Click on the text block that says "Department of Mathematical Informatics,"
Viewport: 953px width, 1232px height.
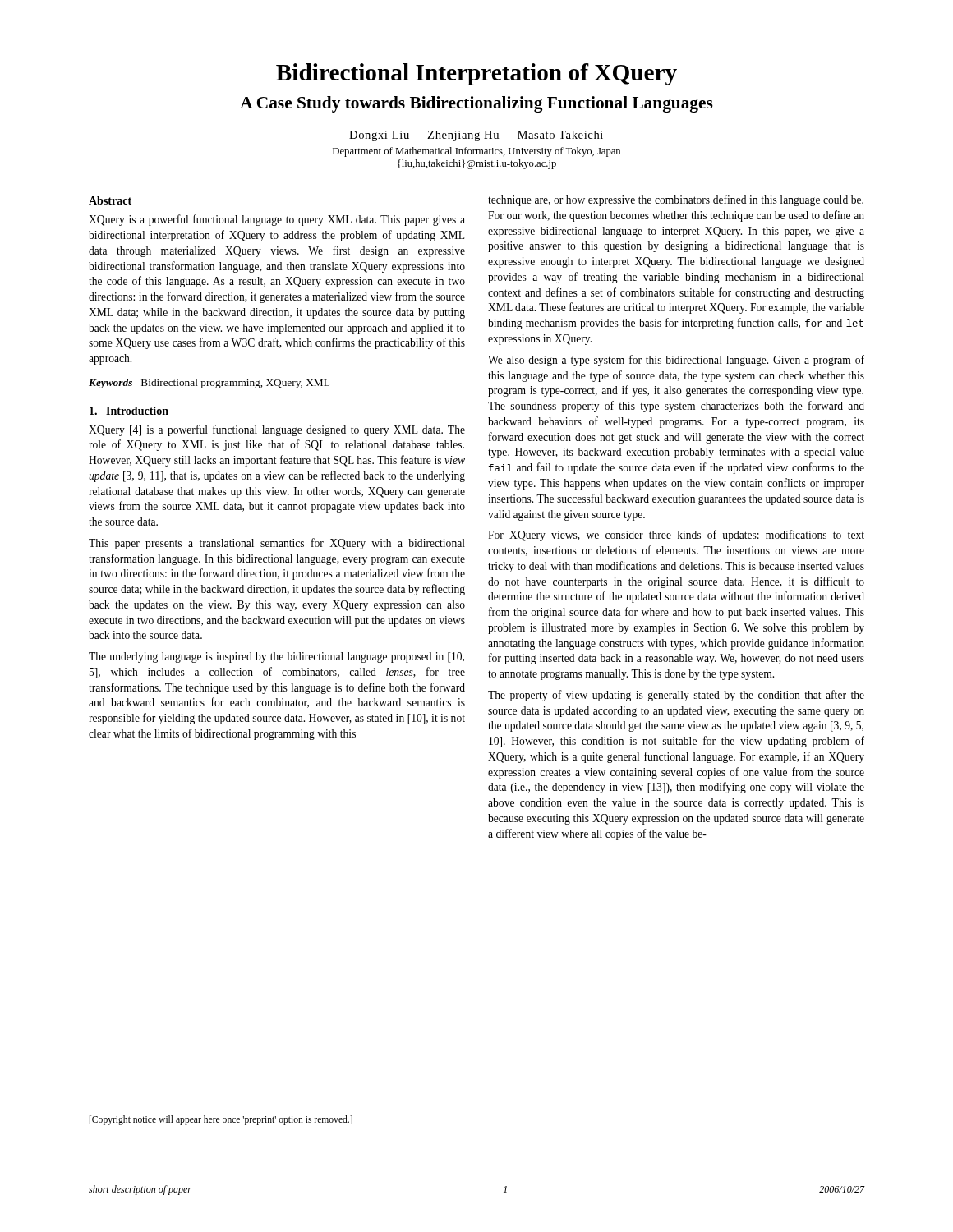476,157
